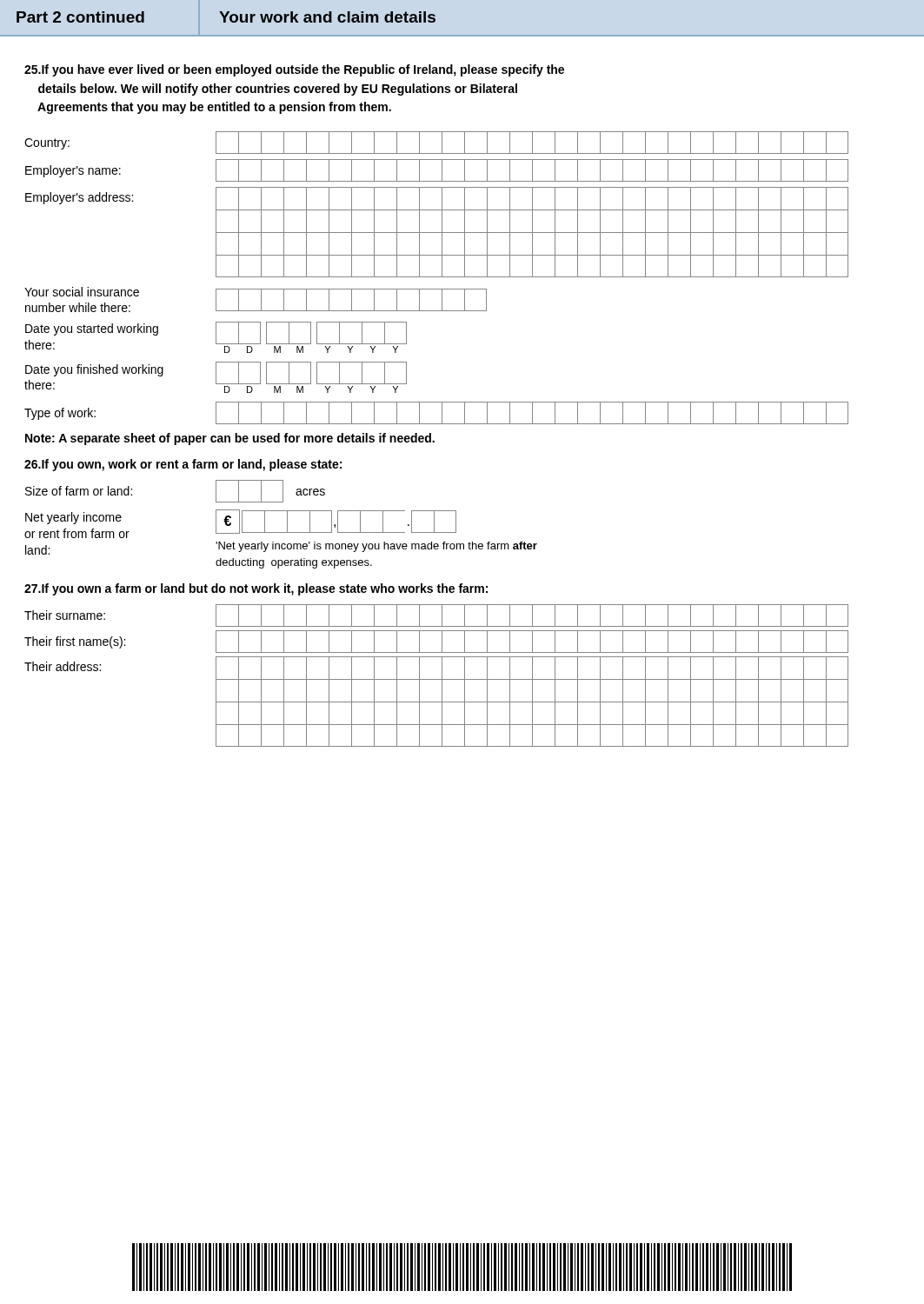
Task: Select the element starting "Date you finished workingthere: D D"
Action: click(216, 378)
